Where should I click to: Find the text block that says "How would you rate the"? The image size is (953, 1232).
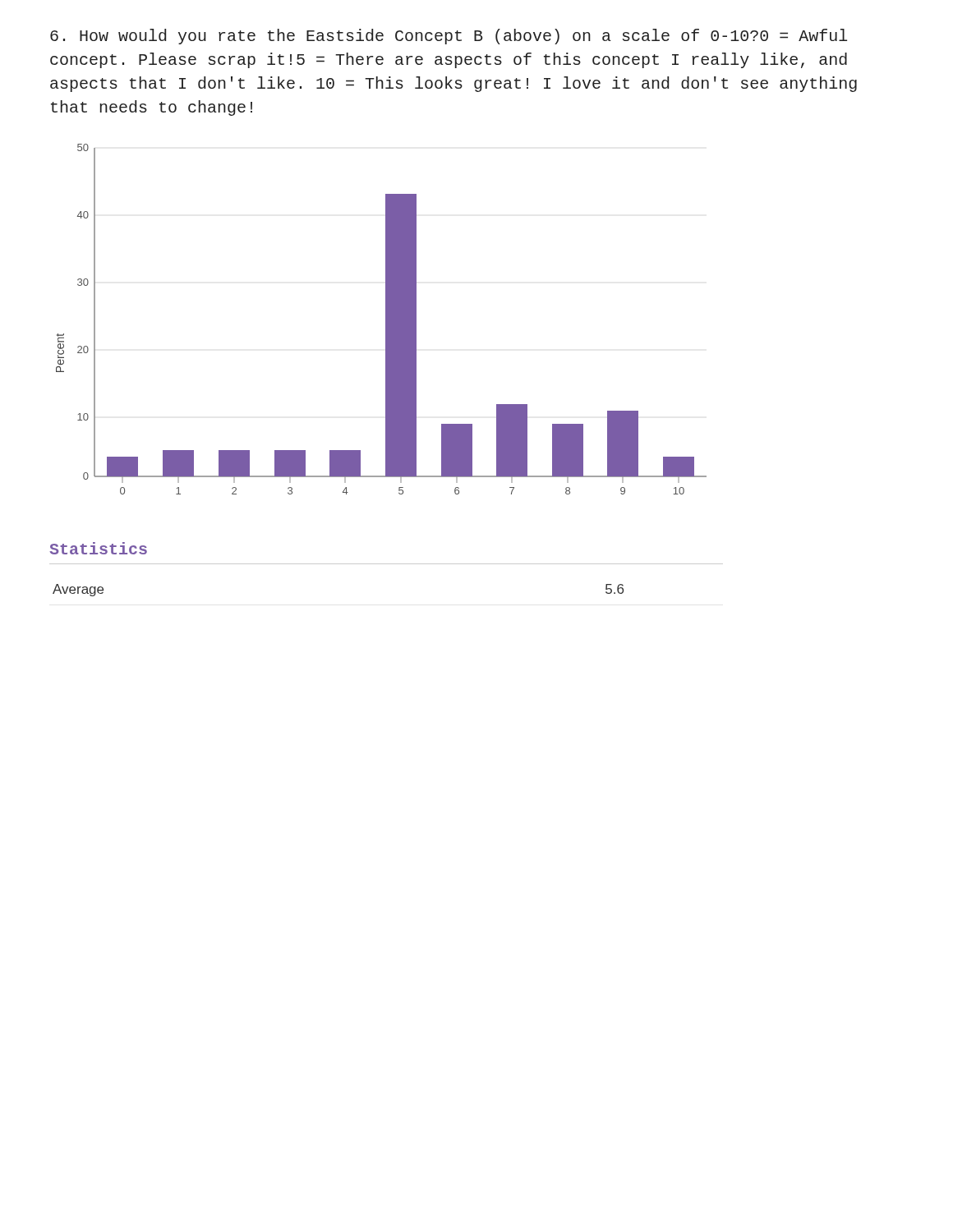click(454, 72)
